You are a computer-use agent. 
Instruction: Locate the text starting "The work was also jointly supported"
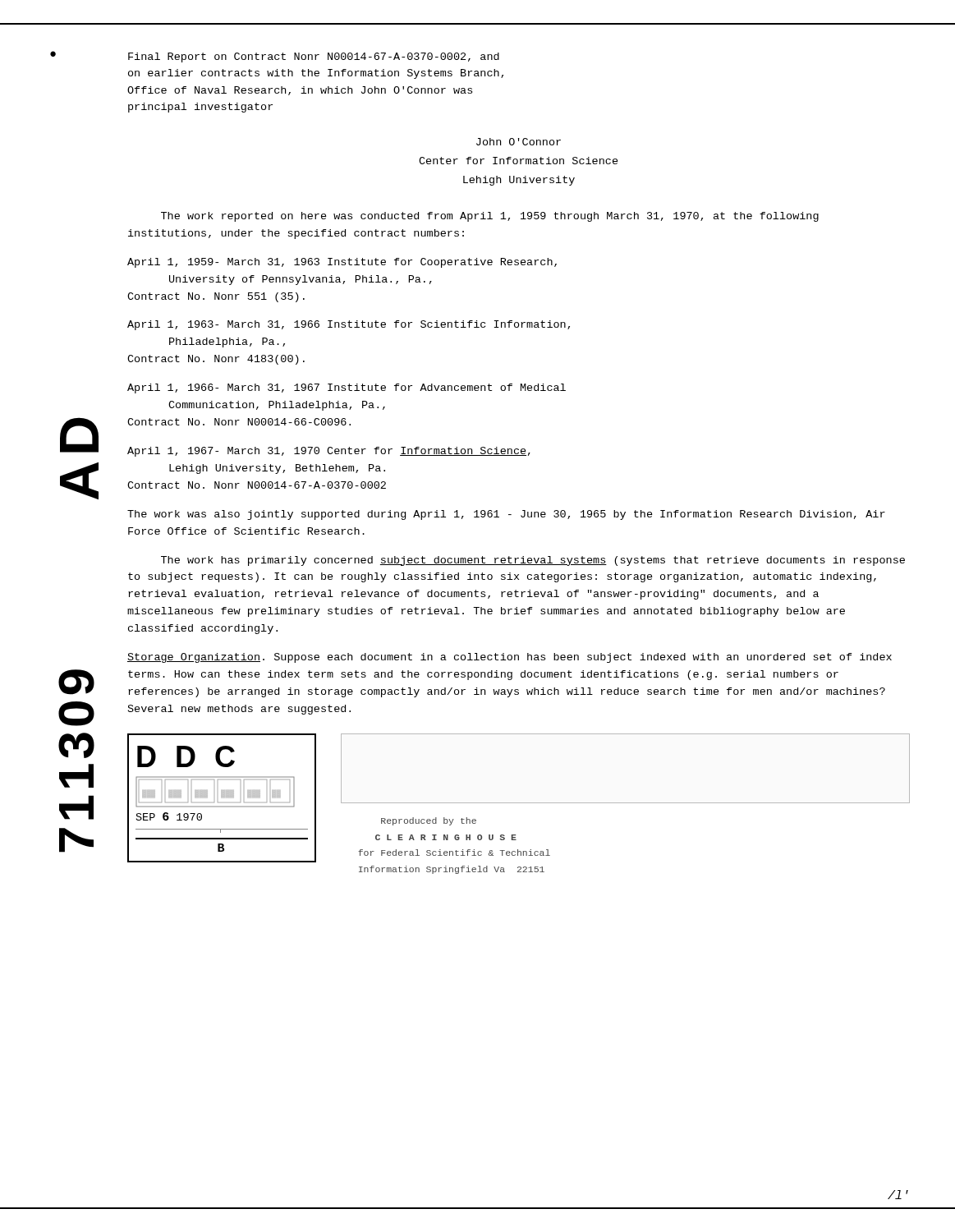(x=506, y=523)
